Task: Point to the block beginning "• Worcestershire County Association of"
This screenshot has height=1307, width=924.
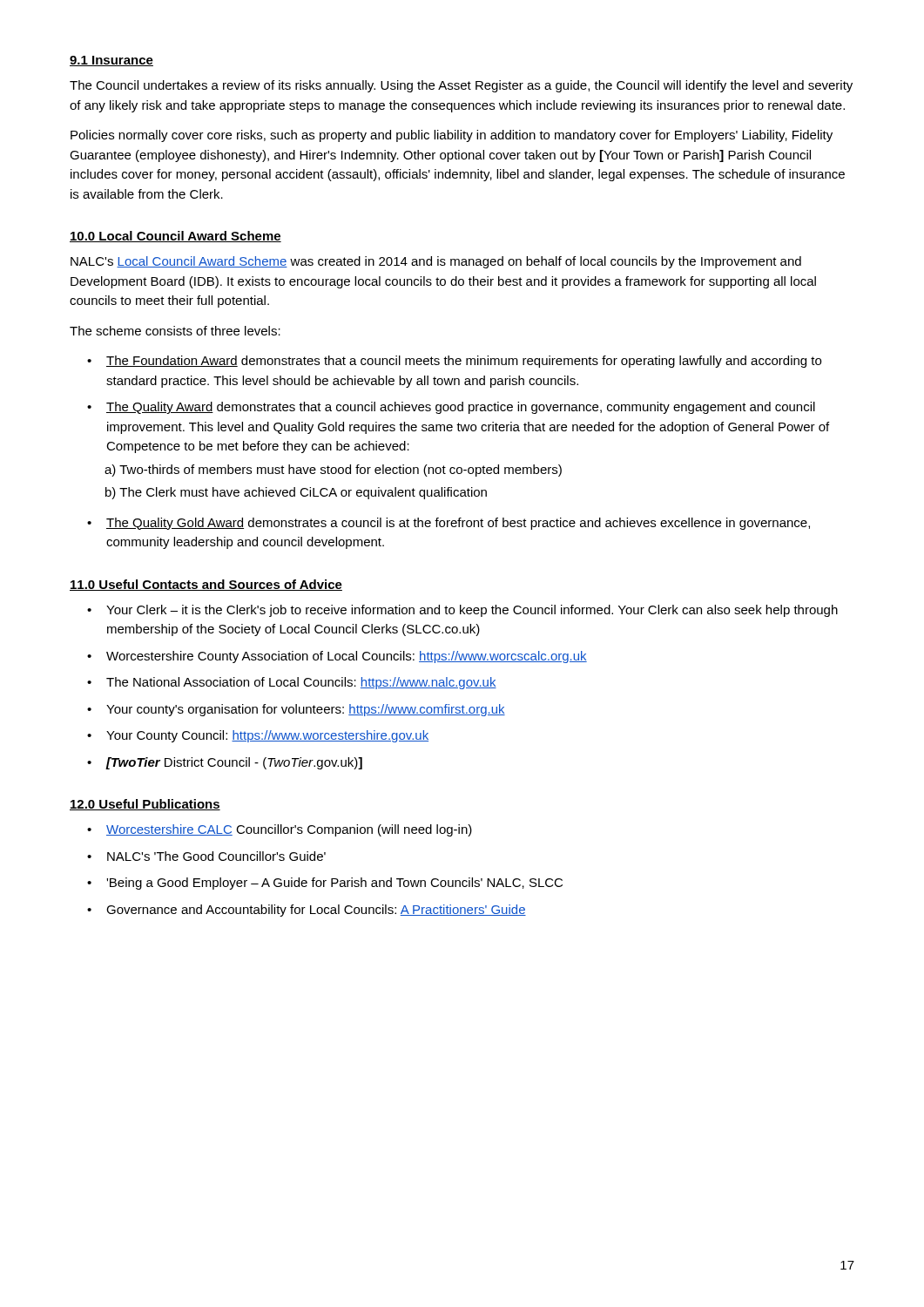Action: point(471,656)
